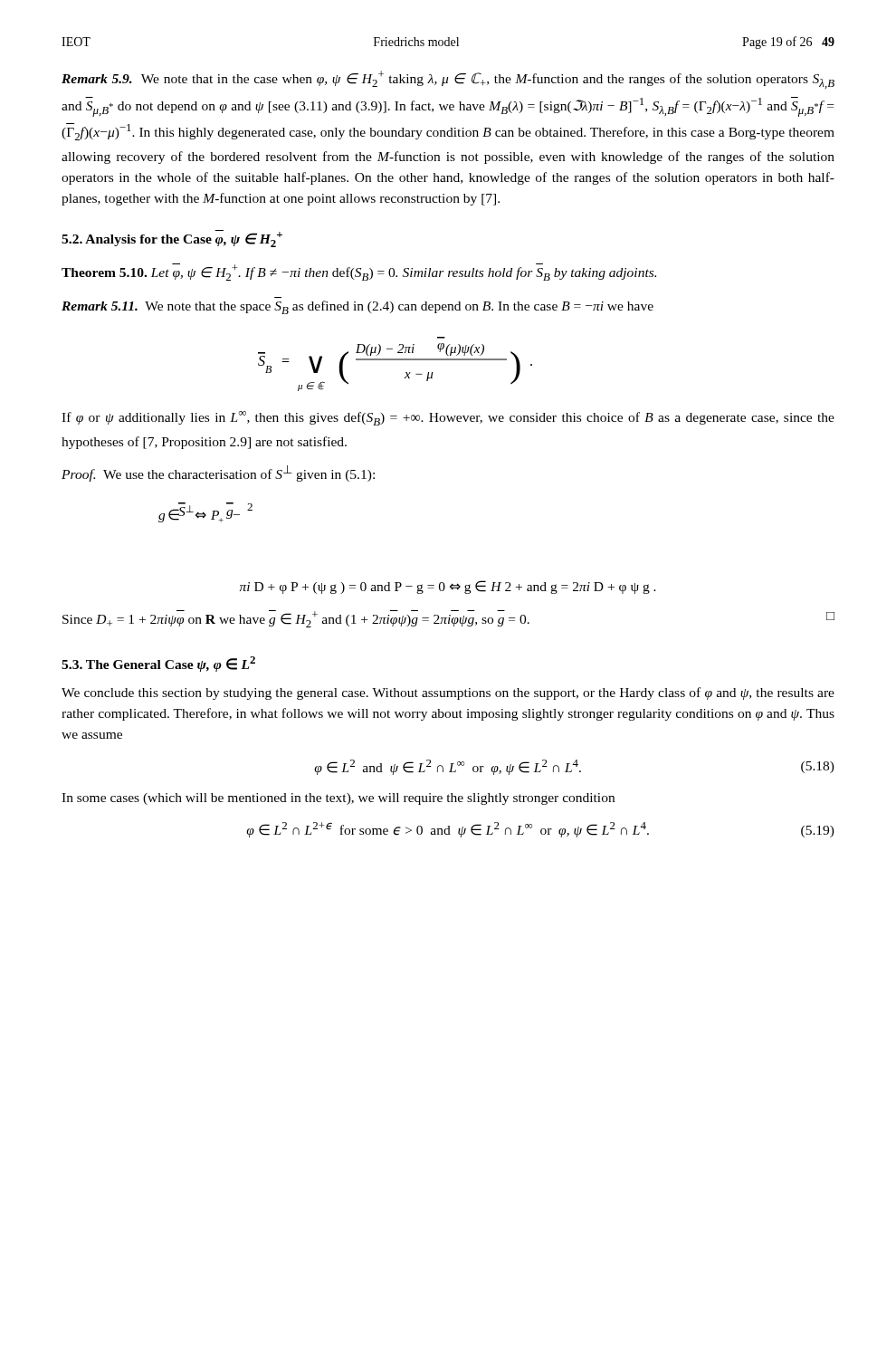Select the formula with the text "S B = ∨ μ ∈ ℂ +"
This screenshot has height=1358, width=896.
click(x=448, y=362)
